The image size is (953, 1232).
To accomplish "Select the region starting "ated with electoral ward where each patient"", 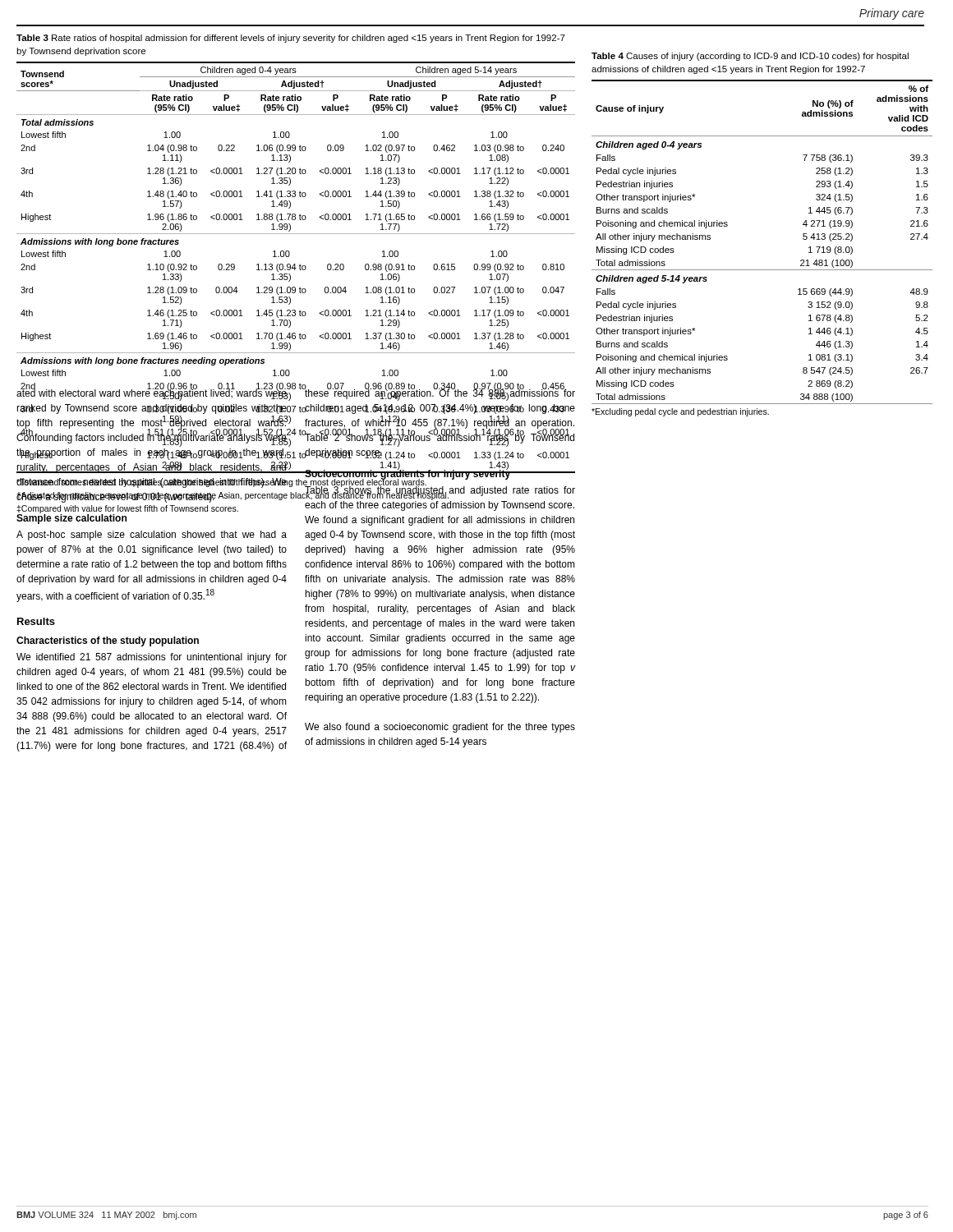I will click(x=296, y=569).
